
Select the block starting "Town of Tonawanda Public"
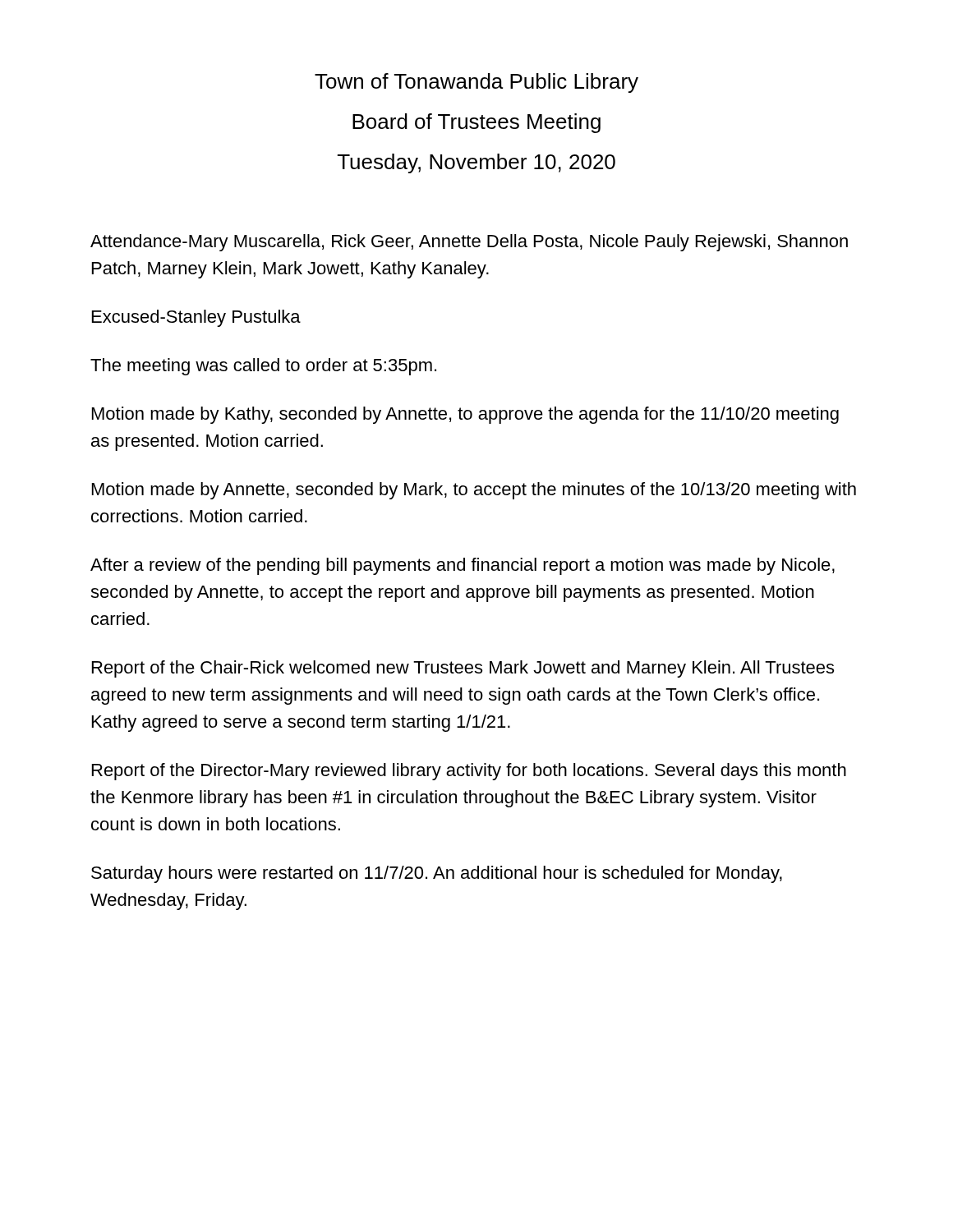pyautogui.click(x=476, y=122)
